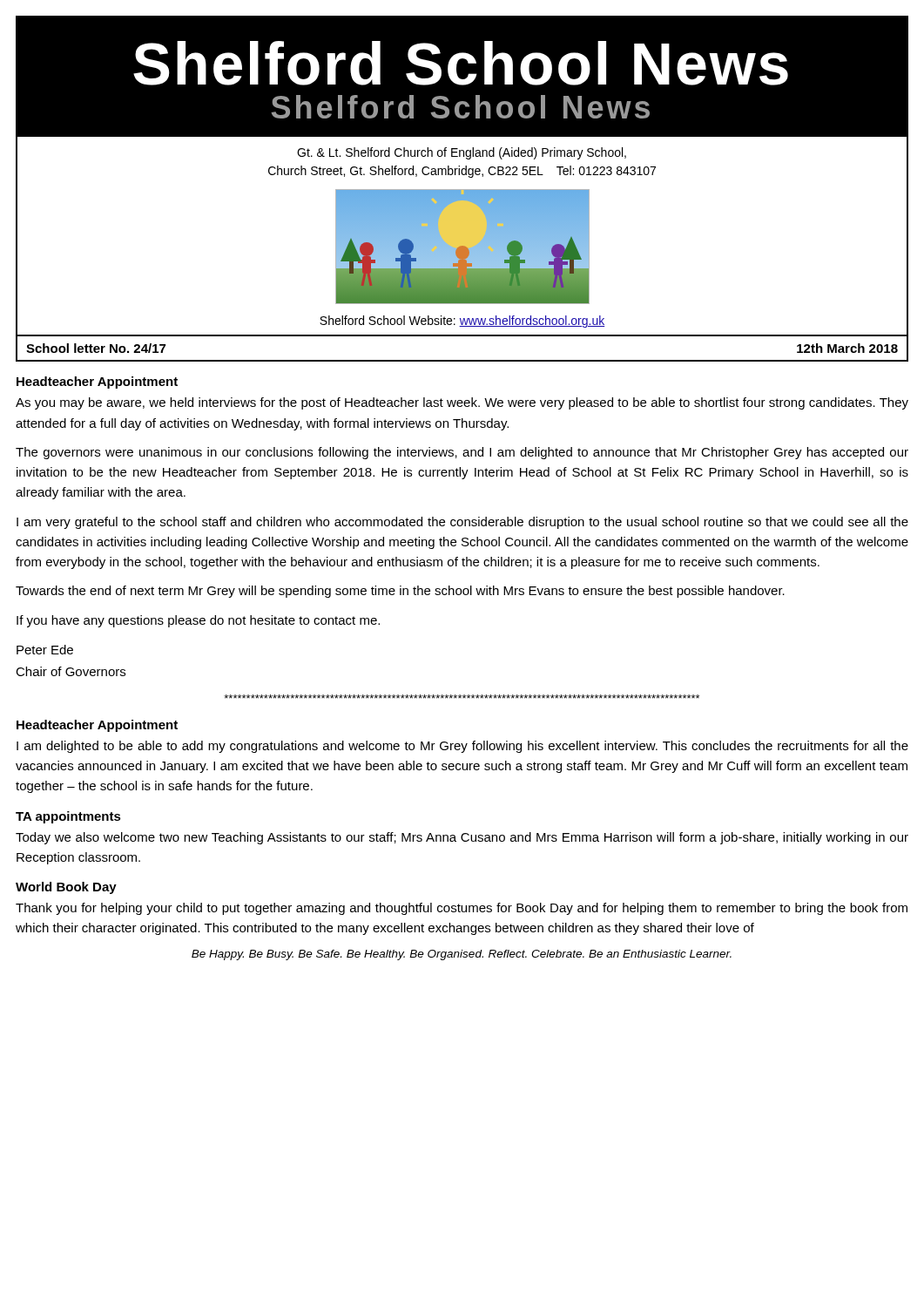The height and width of the screenshot is (1307, 924).
Task: Select the text block that says "Today we also welcome two"
Action: pos(462,847)
